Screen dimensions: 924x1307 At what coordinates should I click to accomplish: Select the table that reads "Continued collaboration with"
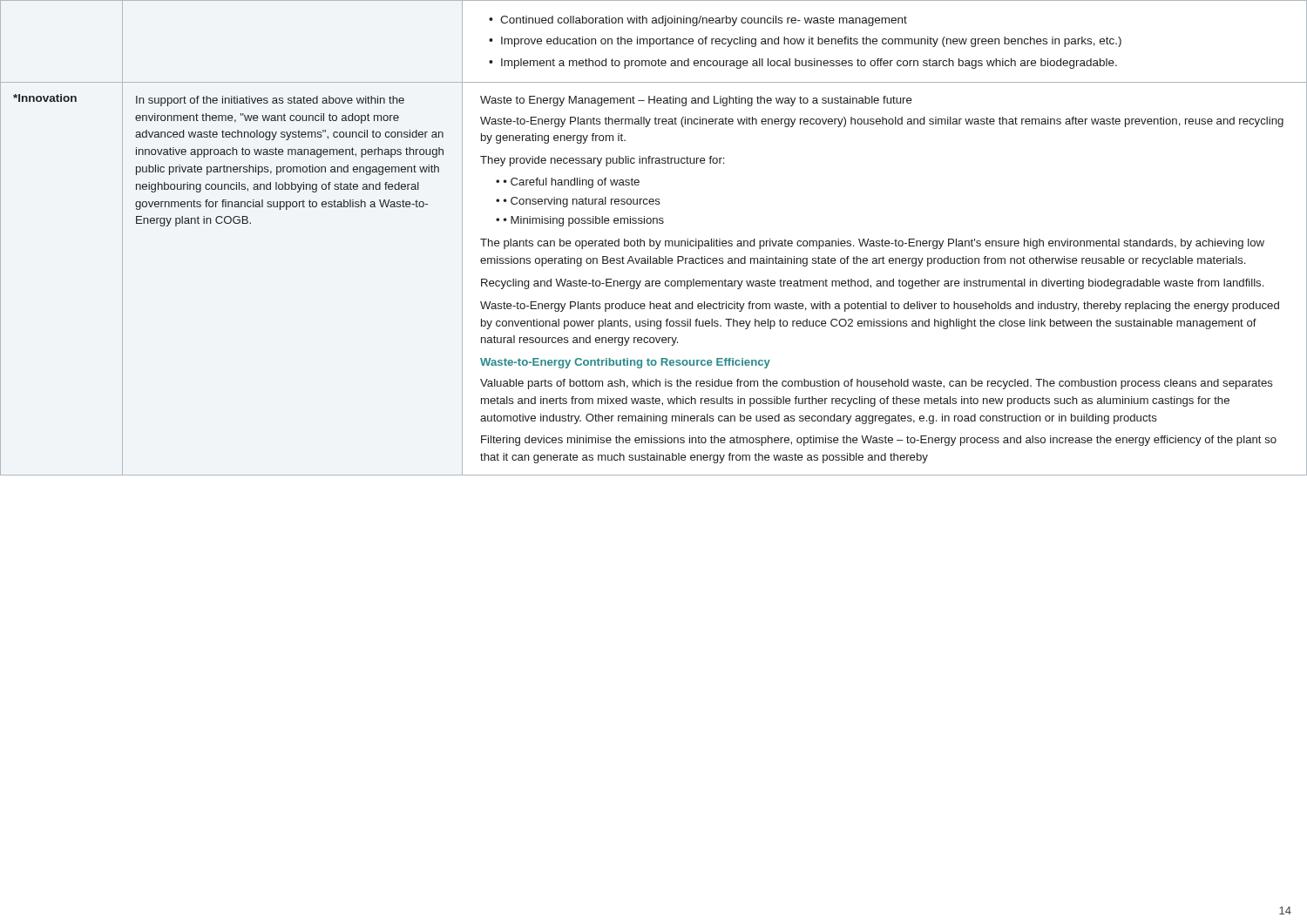pos(654,251)
